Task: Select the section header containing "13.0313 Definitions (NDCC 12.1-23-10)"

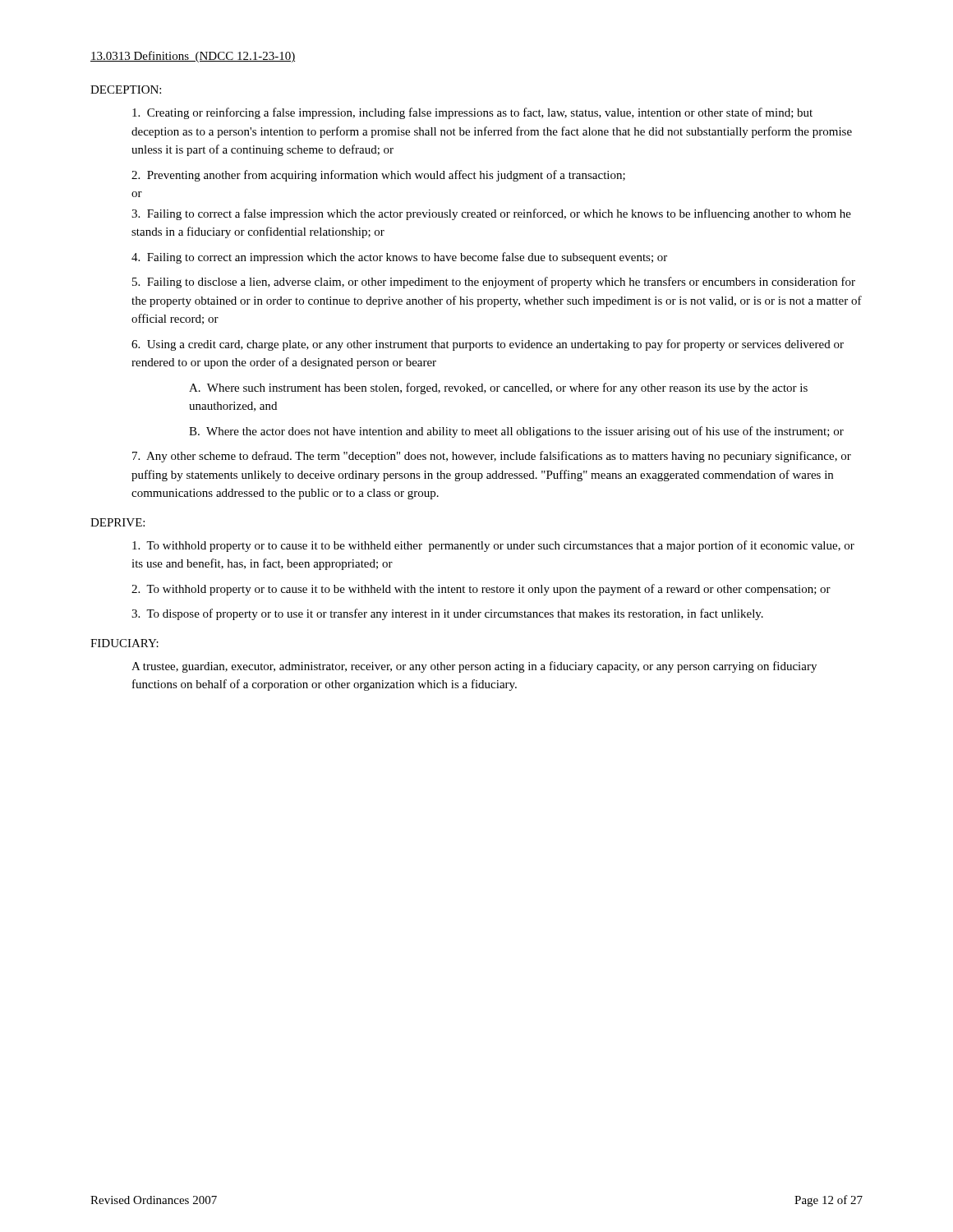Action: click(x=193, y=56)
